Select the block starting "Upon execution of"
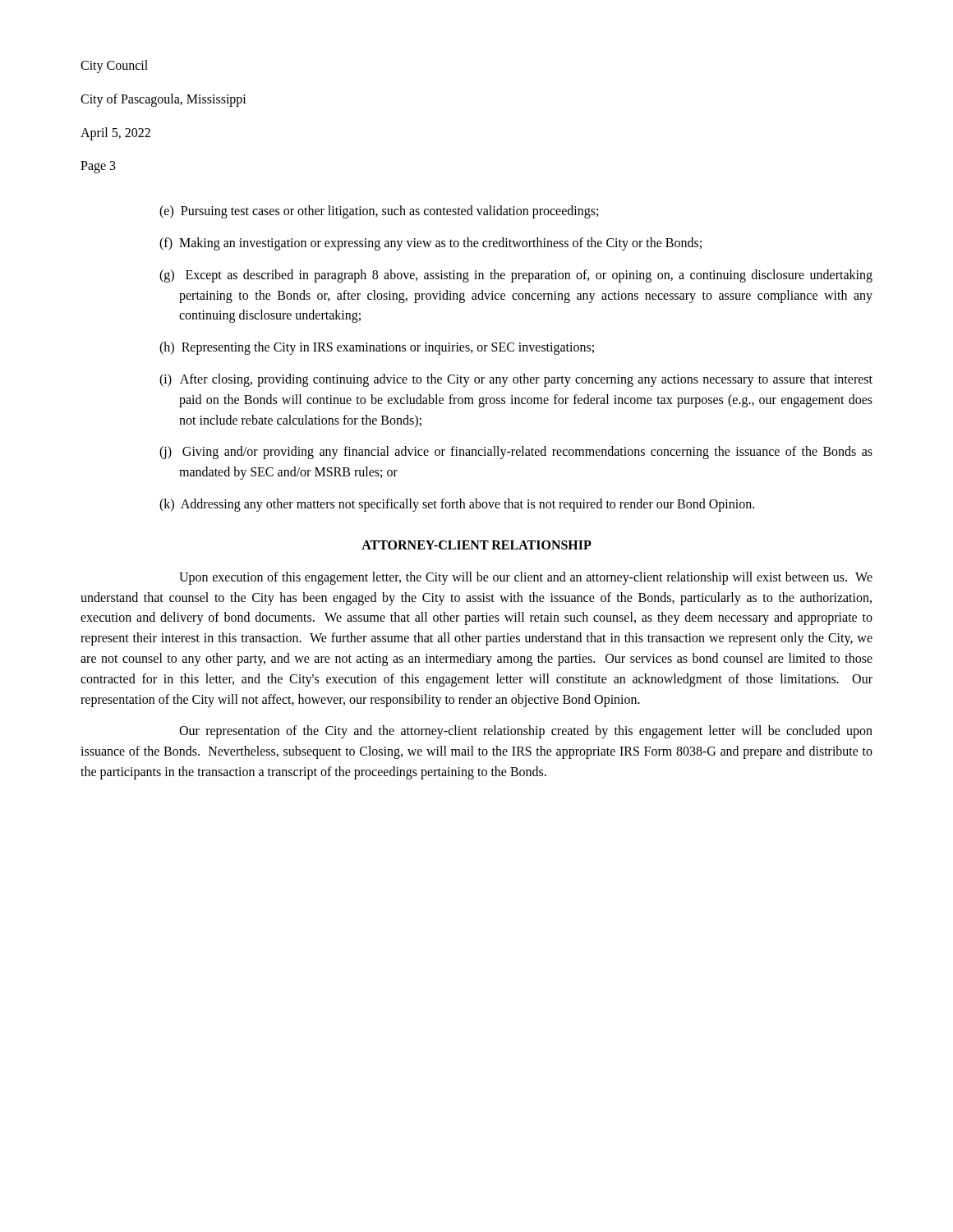 click(x=476, y=638)
